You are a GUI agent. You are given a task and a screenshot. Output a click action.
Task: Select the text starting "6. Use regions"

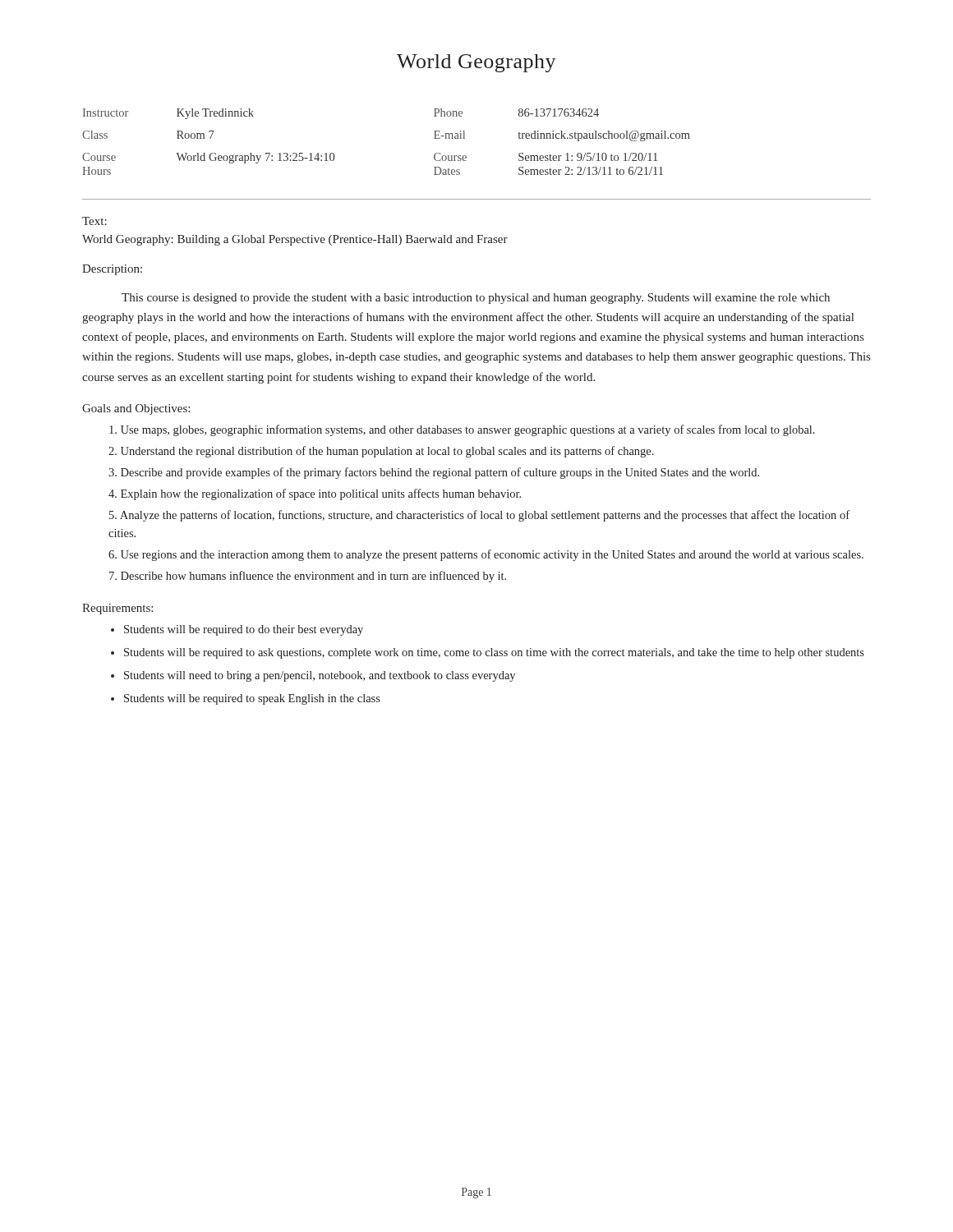(x=486, y=555)
